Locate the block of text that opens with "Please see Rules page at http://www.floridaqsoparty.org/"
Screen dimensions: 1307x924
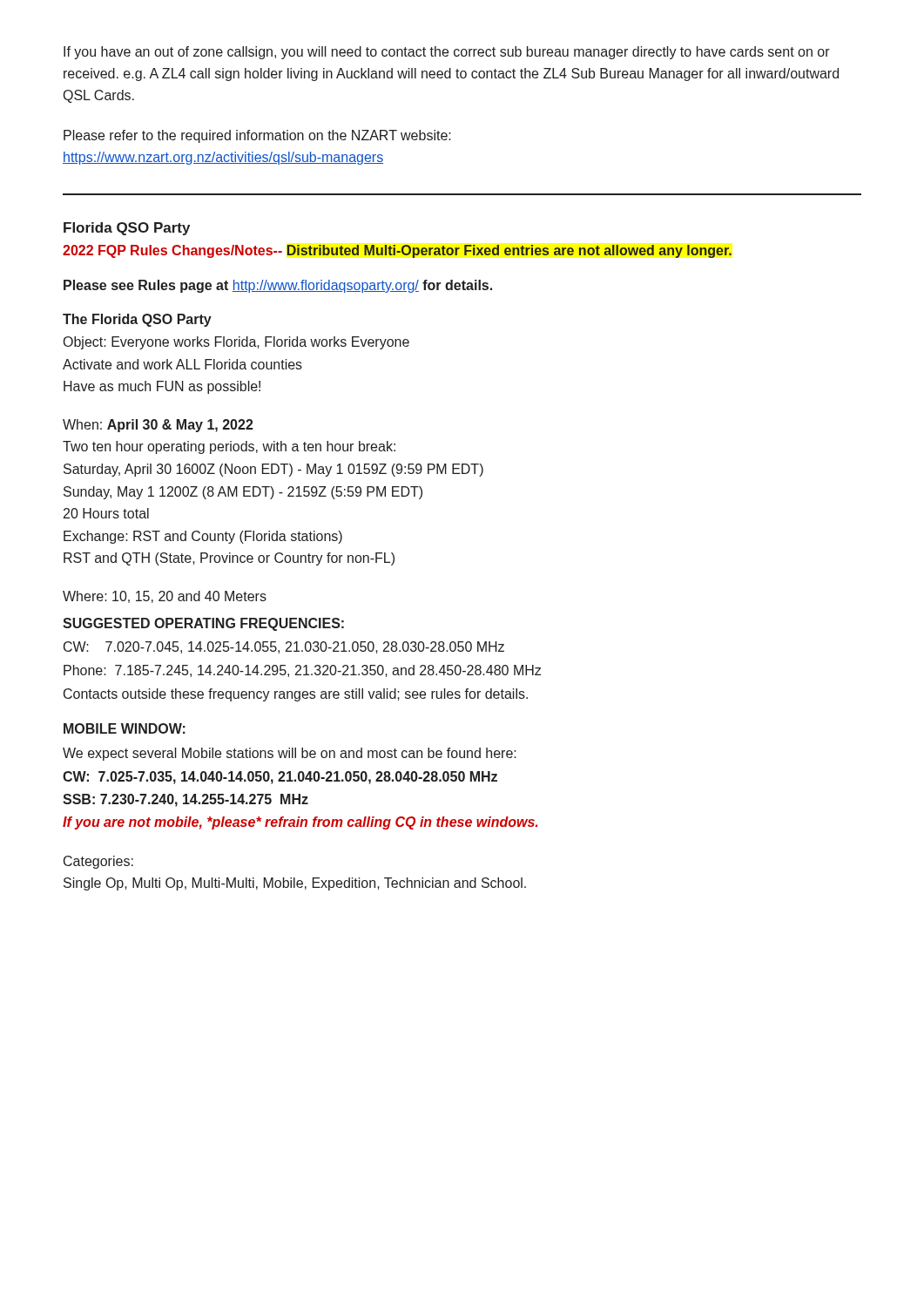(278, 285)
